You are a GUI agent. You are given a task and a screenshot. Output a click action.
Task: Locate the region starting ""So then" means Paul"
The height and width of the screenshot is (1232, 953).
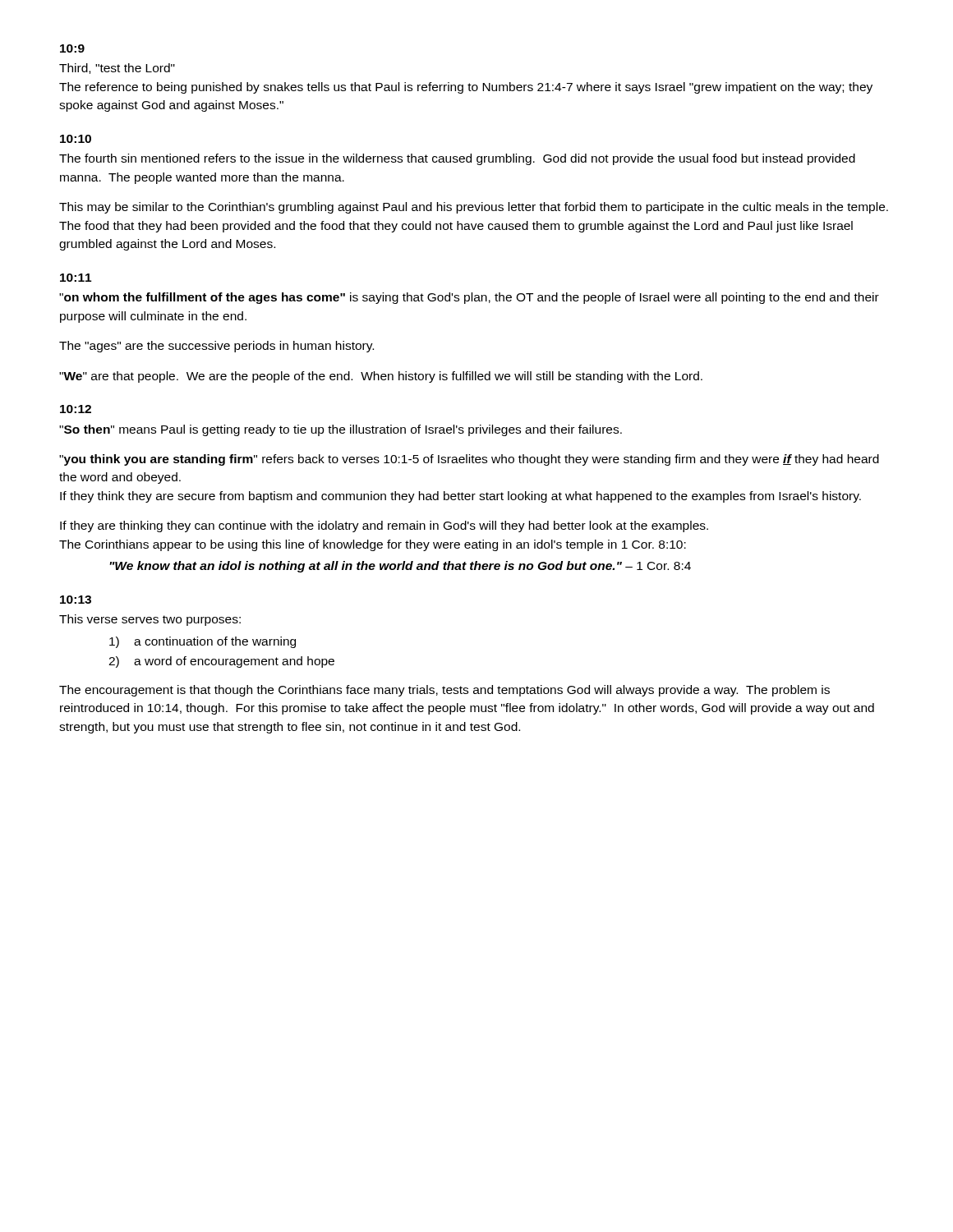click(x=341, y=429)
